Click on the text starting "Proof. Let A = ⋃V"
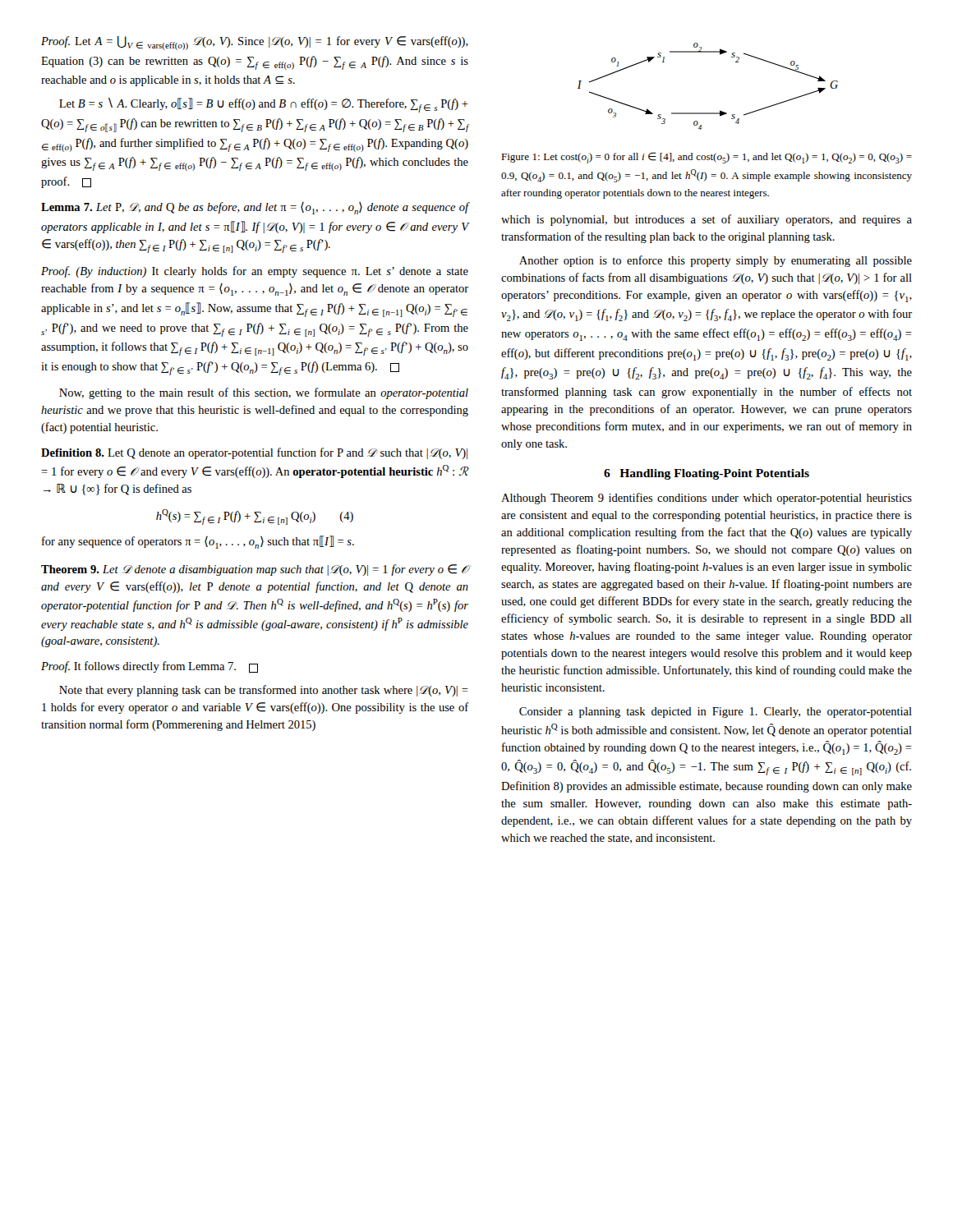 (255, 61)
